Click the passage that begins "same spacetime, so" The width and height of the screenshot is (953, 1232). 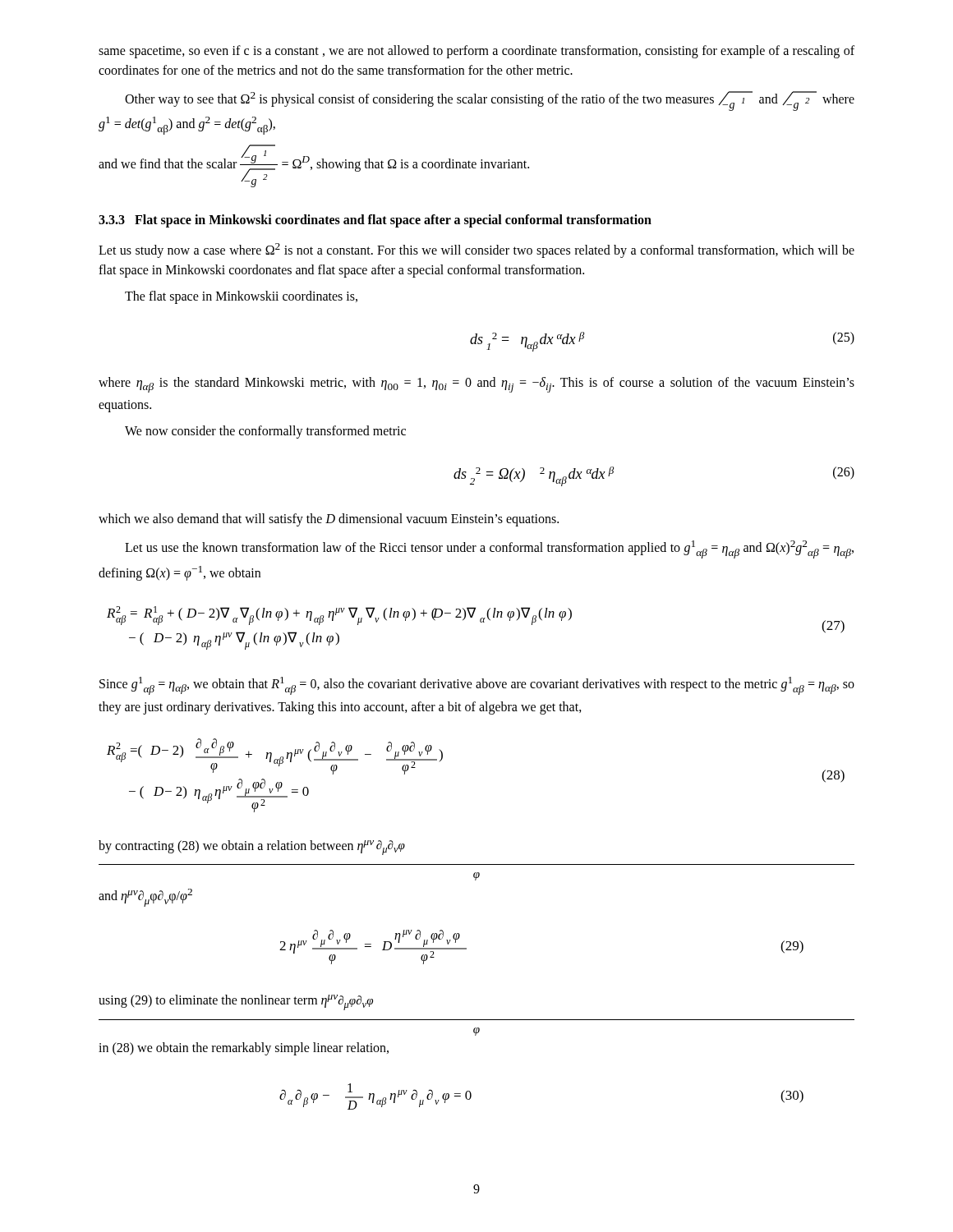point(476,61)
